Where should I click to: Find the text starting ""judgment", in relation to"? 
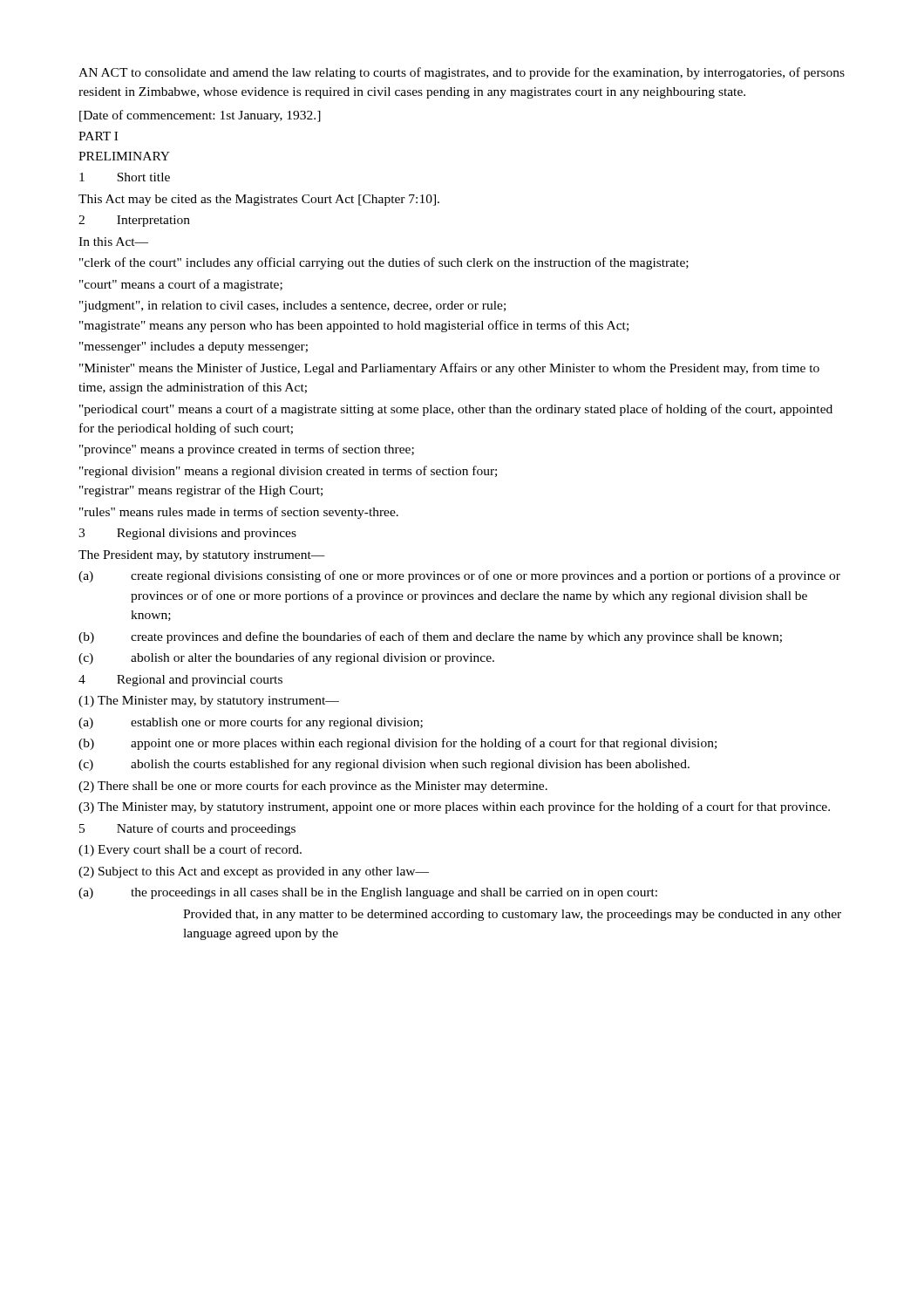(354, 315)
